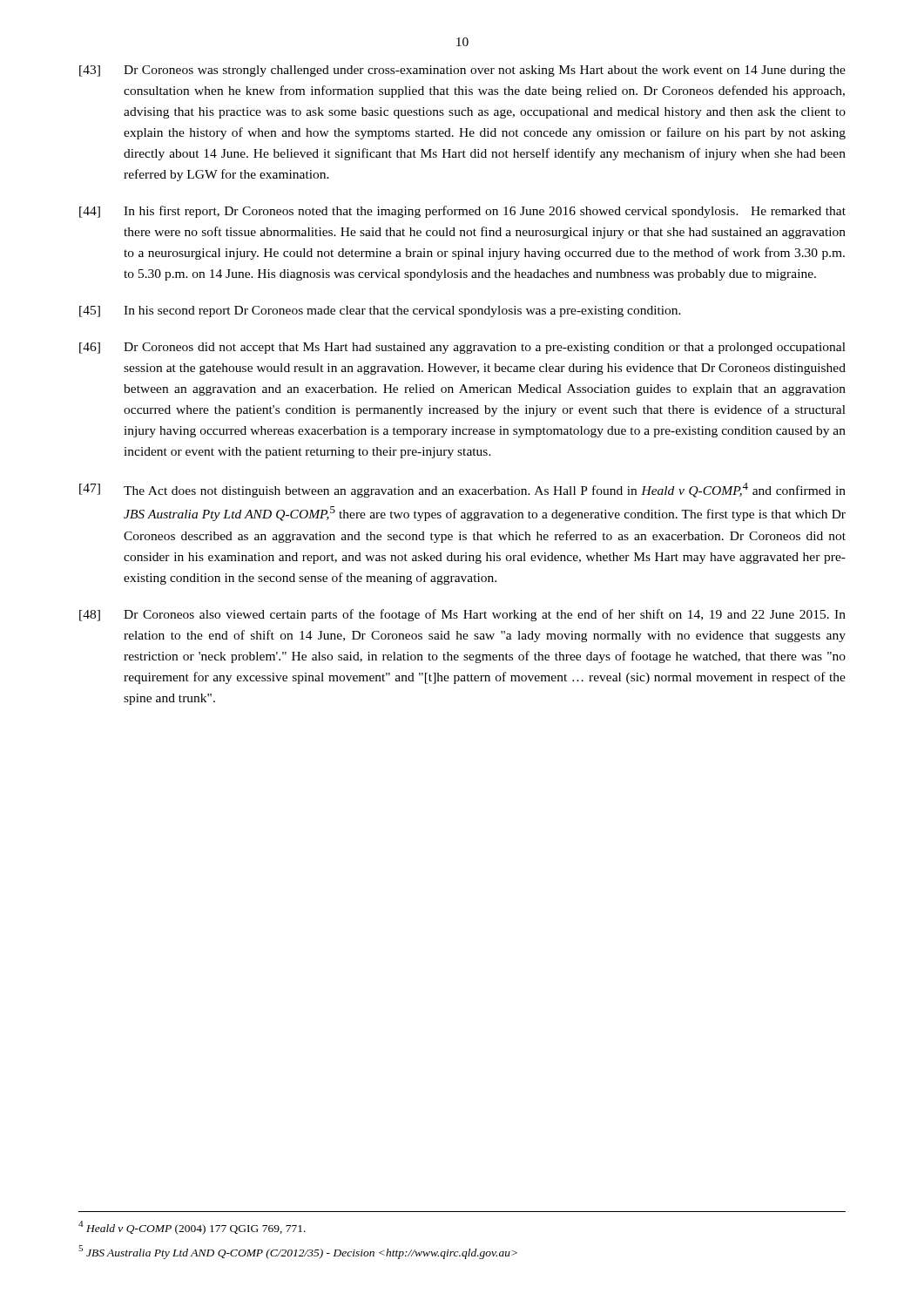924x1307 pixels.
Task: Click on the element starting "[45] In his second report"
Action: click(462, 310)
